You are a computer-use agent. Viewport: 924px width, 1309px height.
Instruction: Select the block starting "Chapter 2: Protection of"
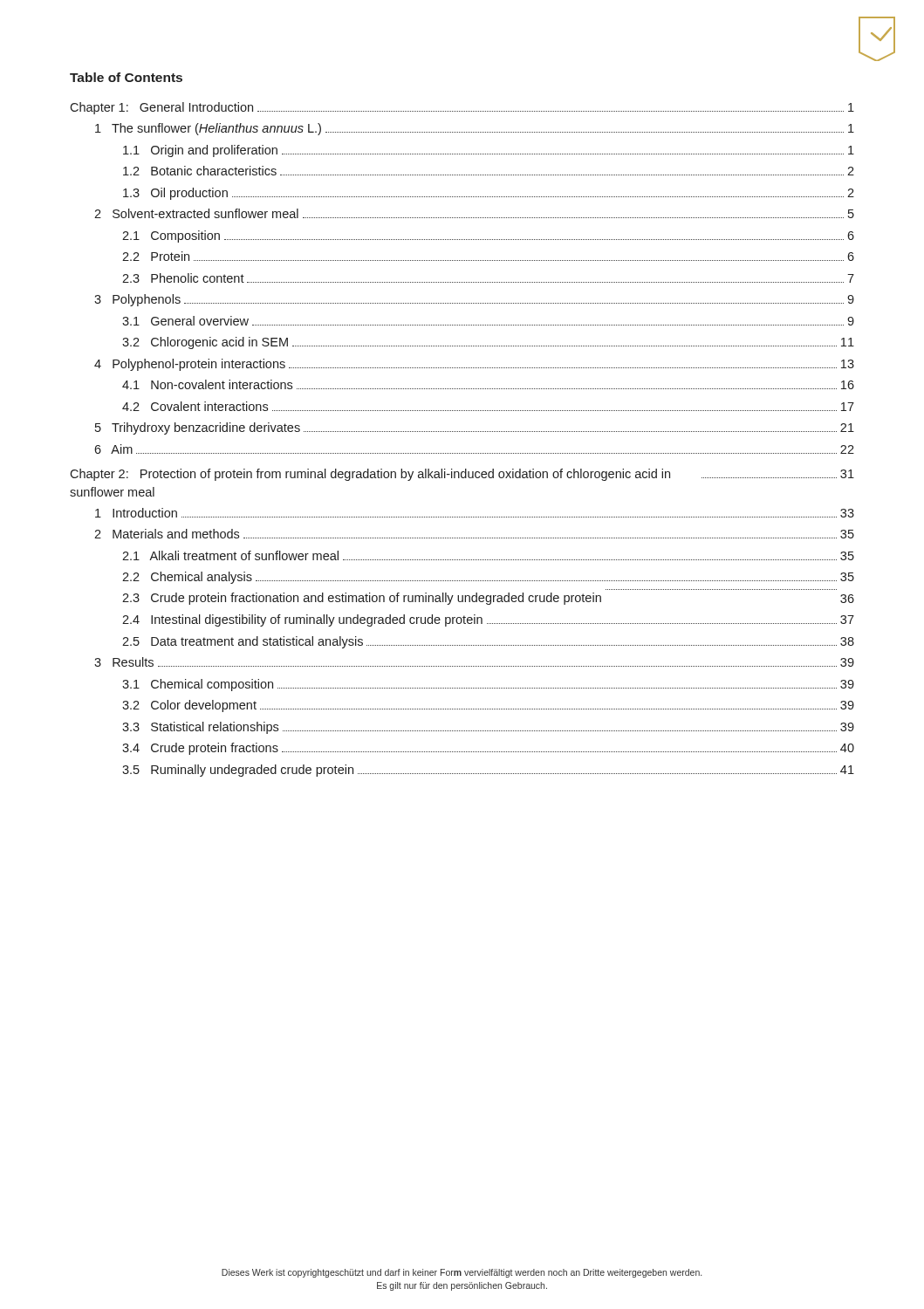click(x=462, y=483)
